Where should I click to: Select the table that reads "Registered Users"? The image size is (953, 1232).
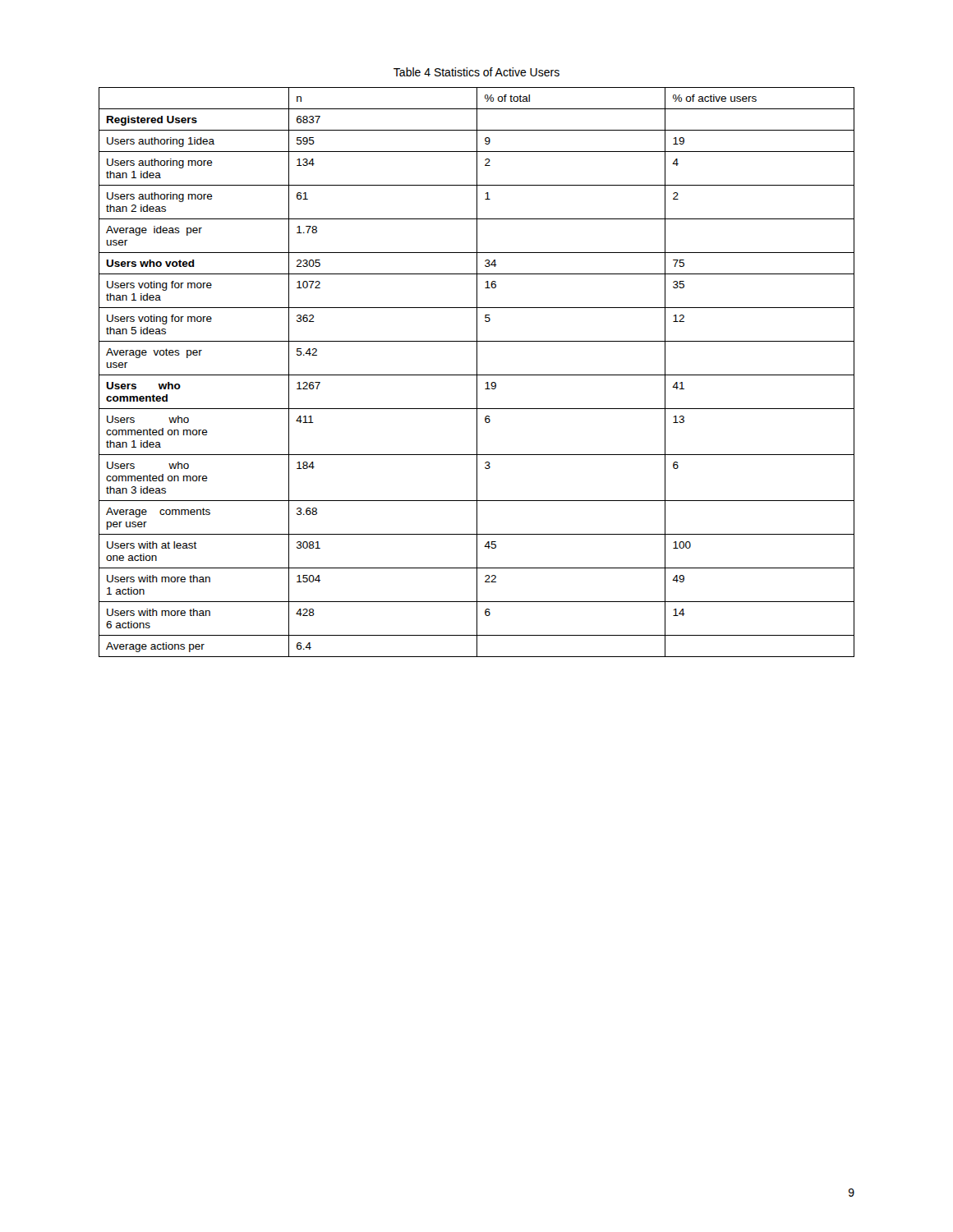click(476, 372)
